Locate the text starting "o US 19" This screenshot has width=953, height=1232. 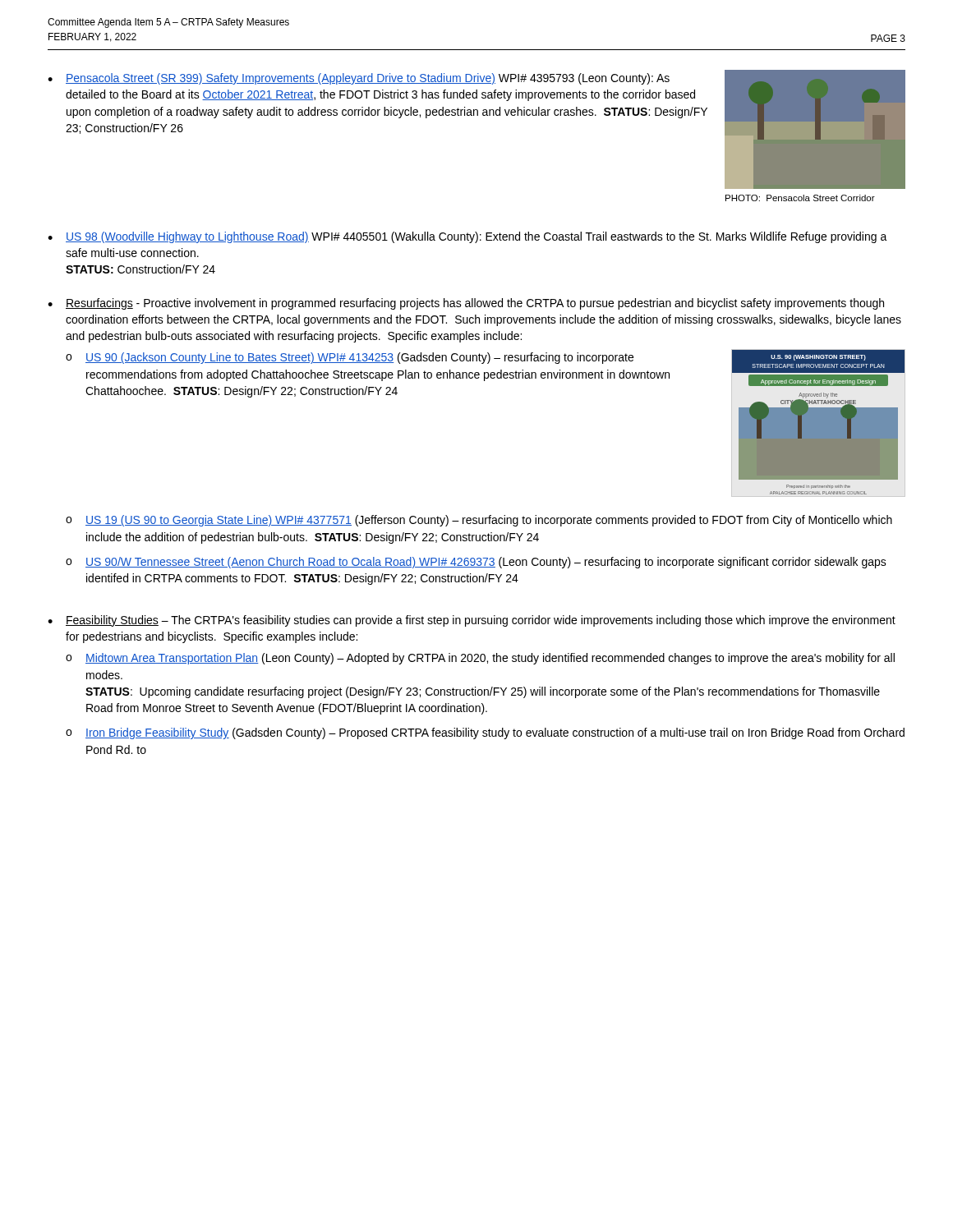(486, 529)
